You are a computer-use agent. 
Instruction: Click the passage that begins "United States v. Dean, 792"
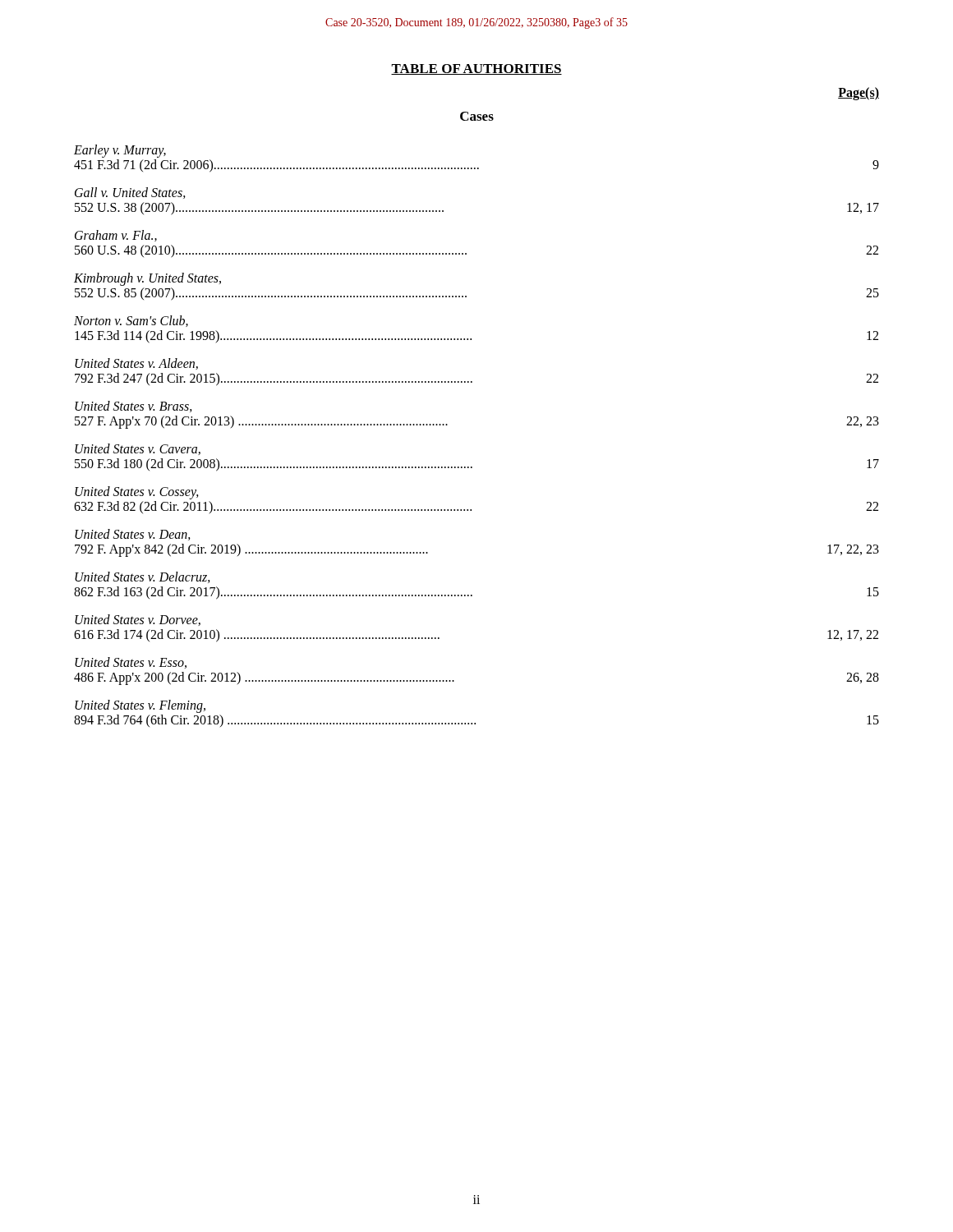(x=133, y=535)
